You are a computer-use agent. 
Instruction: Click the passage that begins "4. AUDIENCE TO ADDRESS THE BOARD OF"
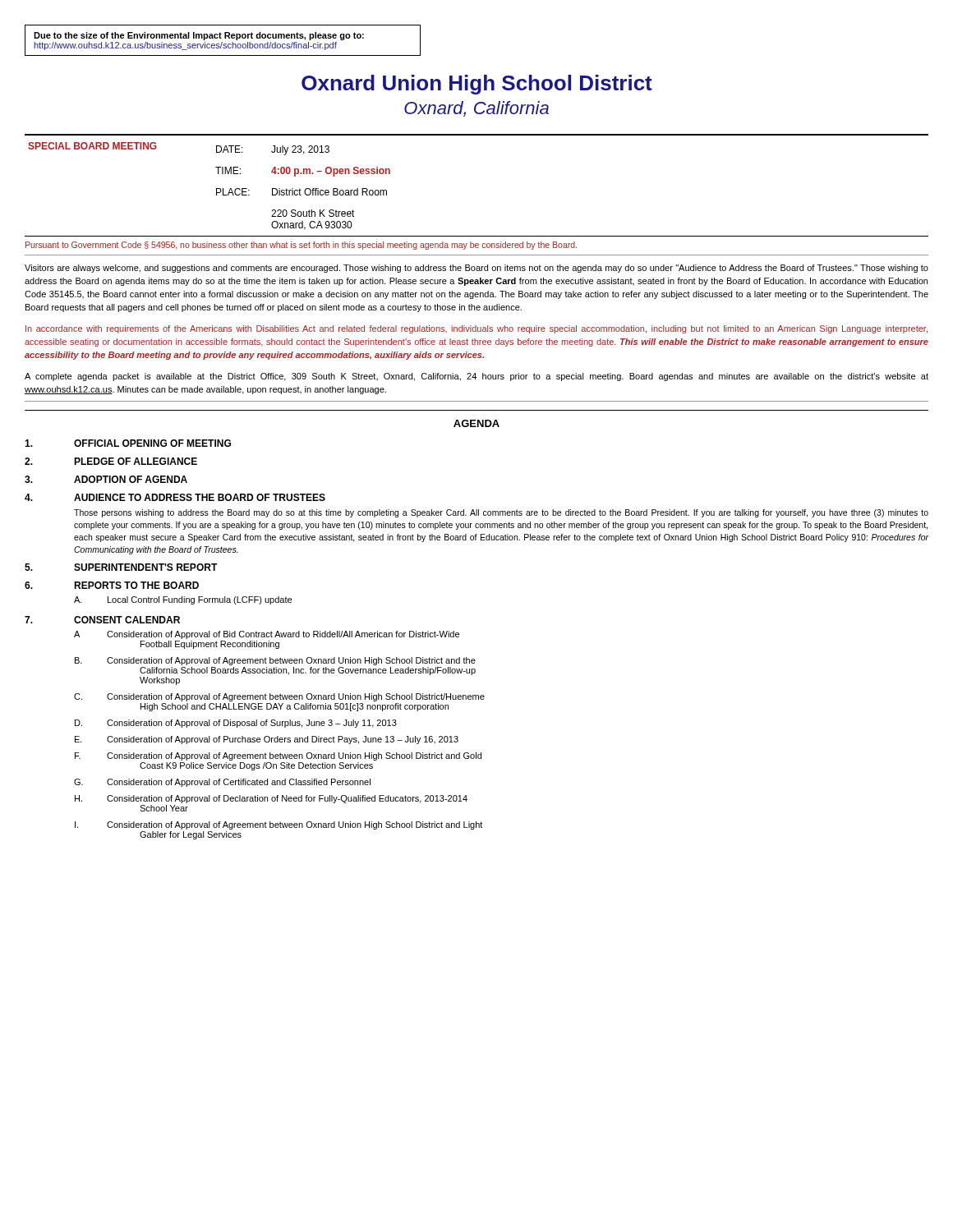476,524
